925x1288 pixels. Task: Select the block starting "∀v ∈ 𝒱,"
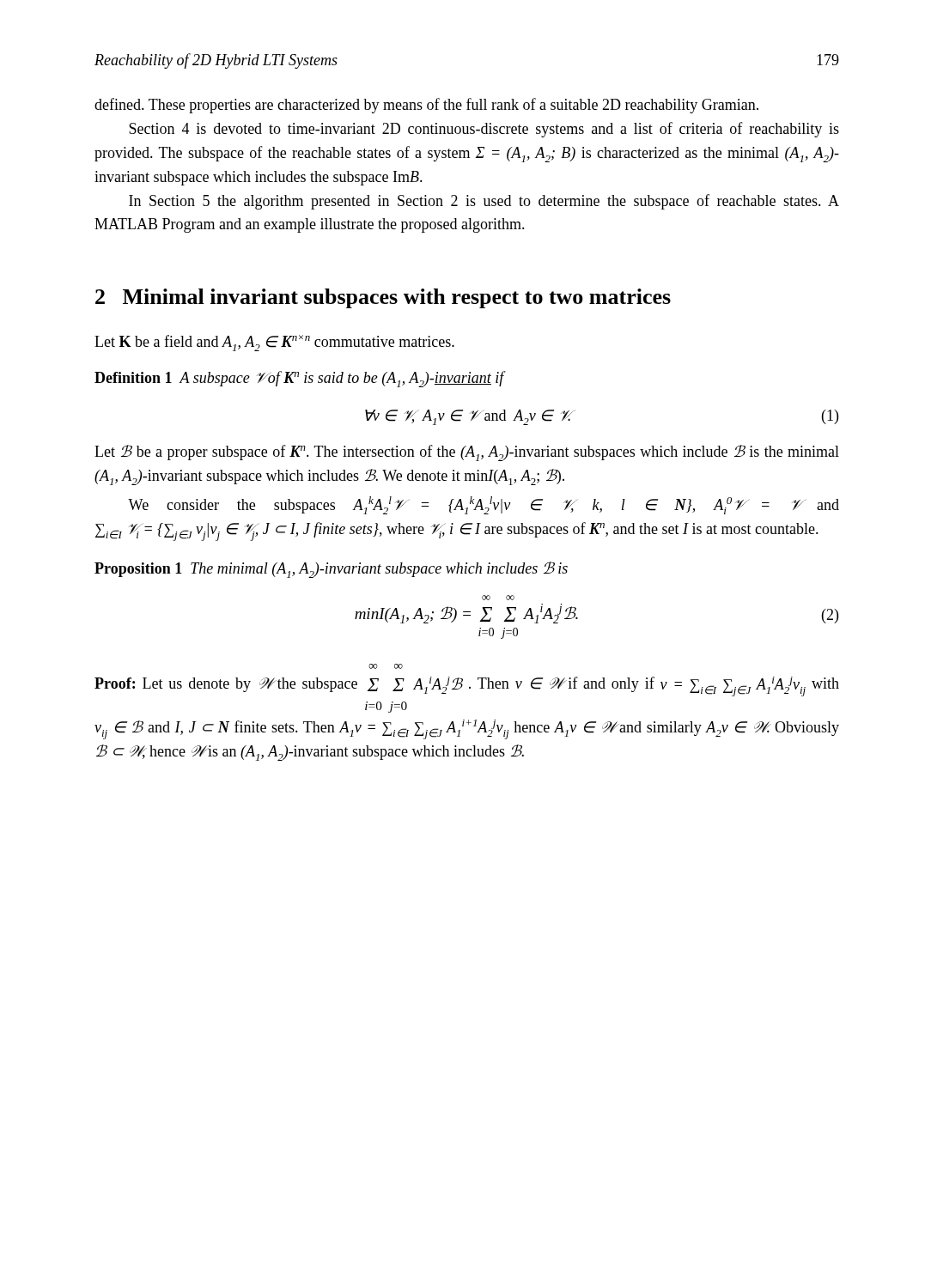[476, 417]
